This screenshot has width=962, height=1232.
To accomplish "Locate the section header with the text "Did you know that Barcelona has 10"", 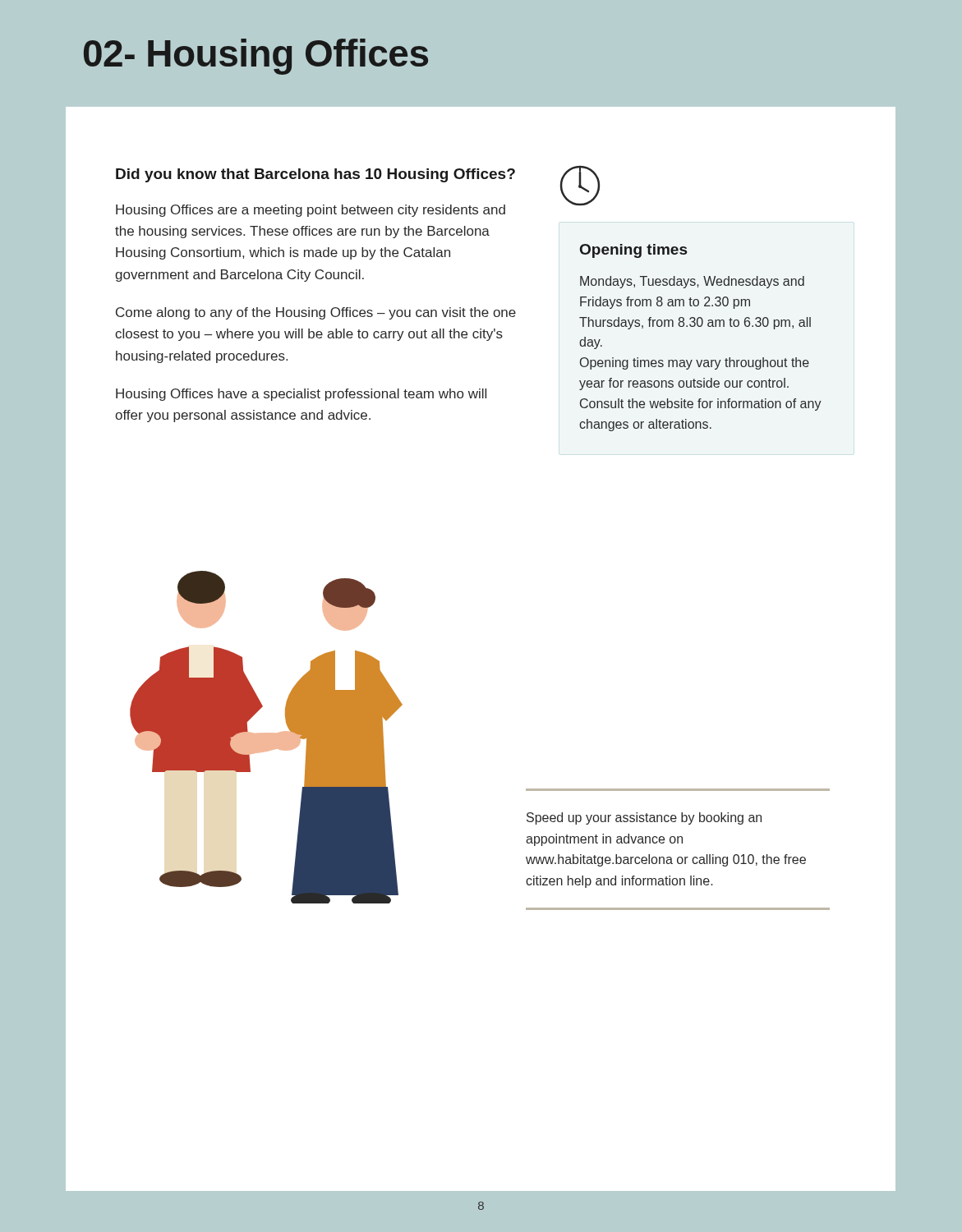I will click(x=316, y=174).
